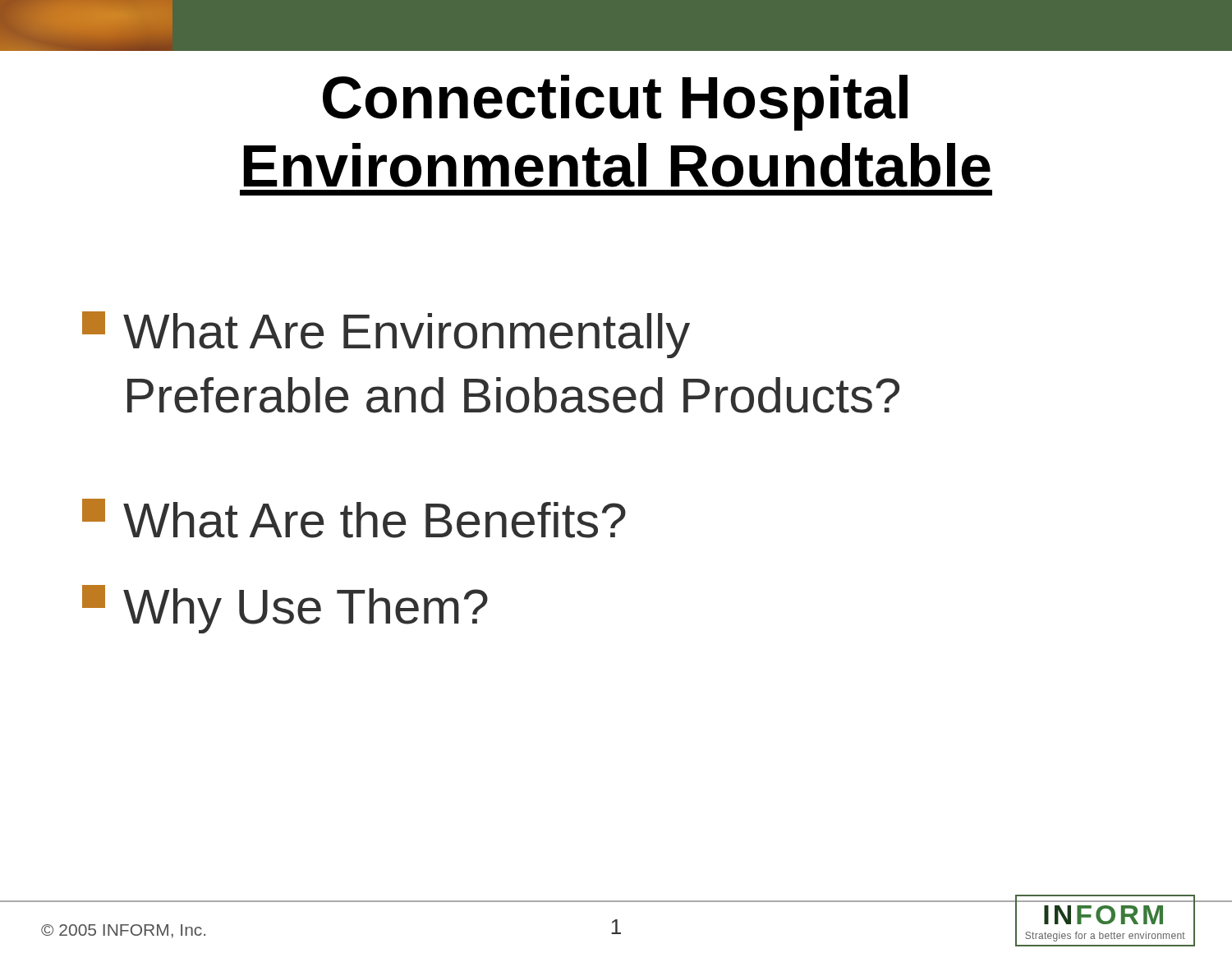Navigate to the passage starting "Connecticut Hospital Environmental Roundtable"
This screenshot has width=1232, height=953.
point(616,135)
